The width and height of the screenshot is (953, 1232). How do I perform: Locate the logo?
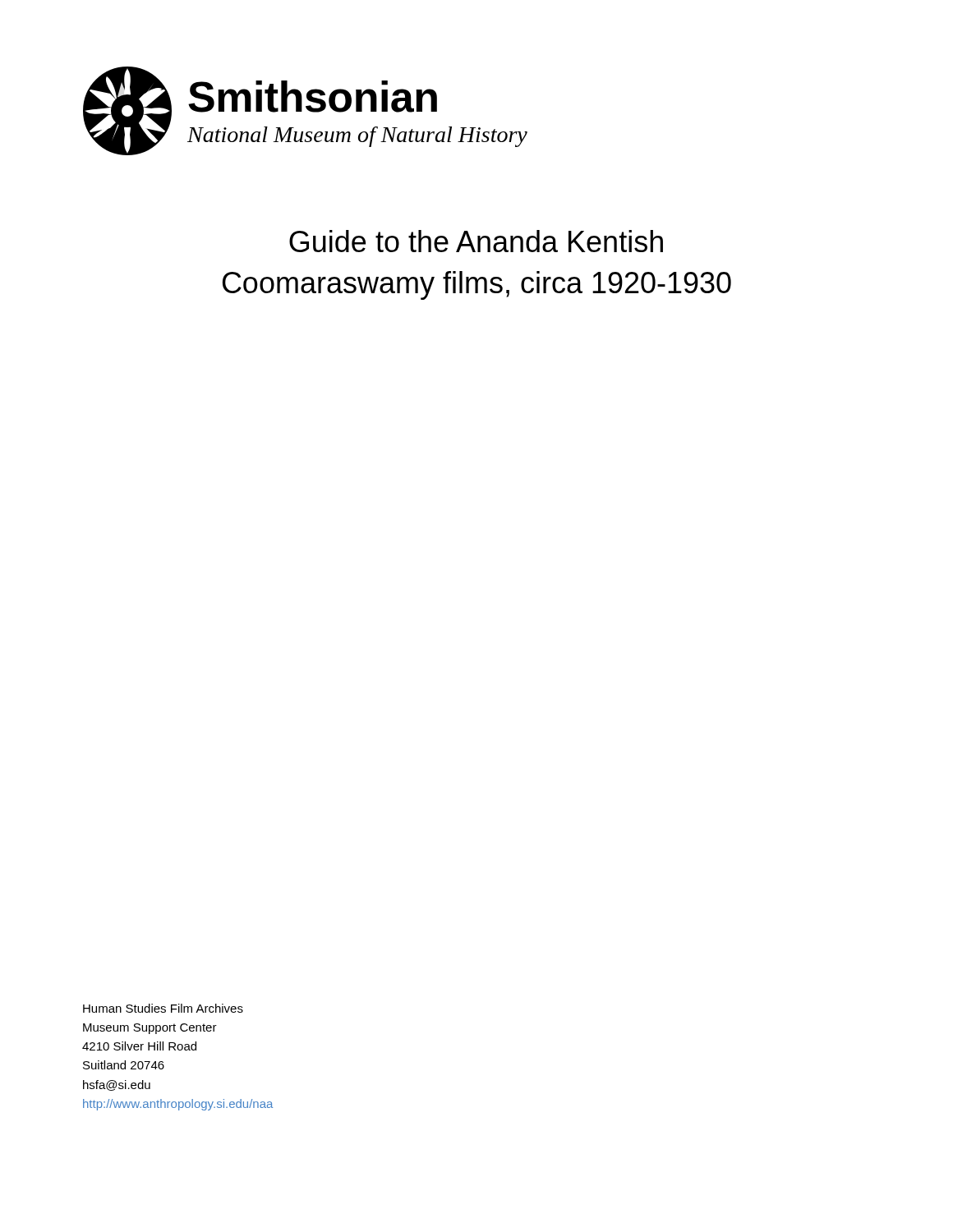tap(305, 111)
